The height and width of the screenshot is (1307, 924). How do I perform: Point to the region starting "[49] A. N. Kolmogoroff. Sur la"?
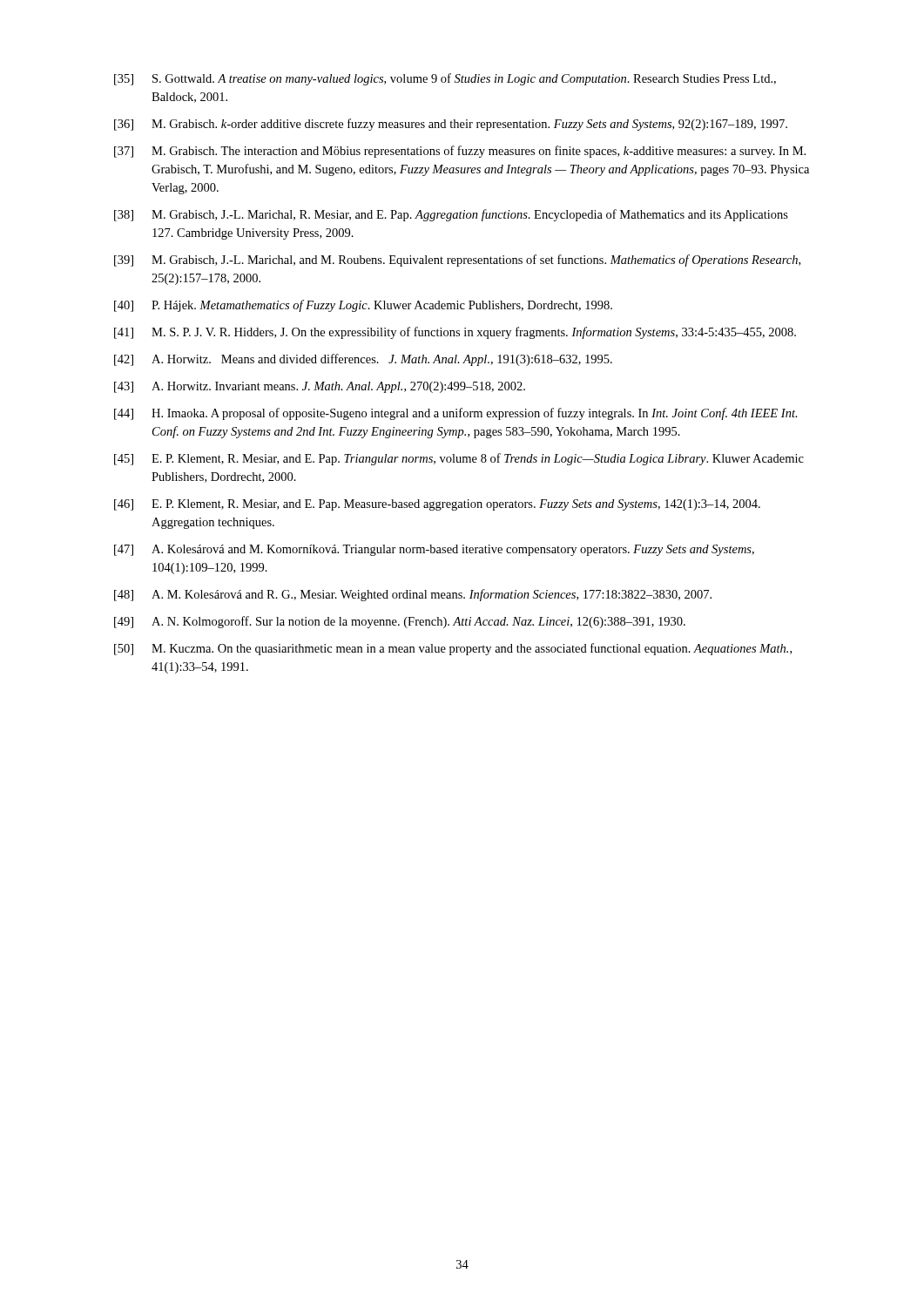tap(462, 622)
